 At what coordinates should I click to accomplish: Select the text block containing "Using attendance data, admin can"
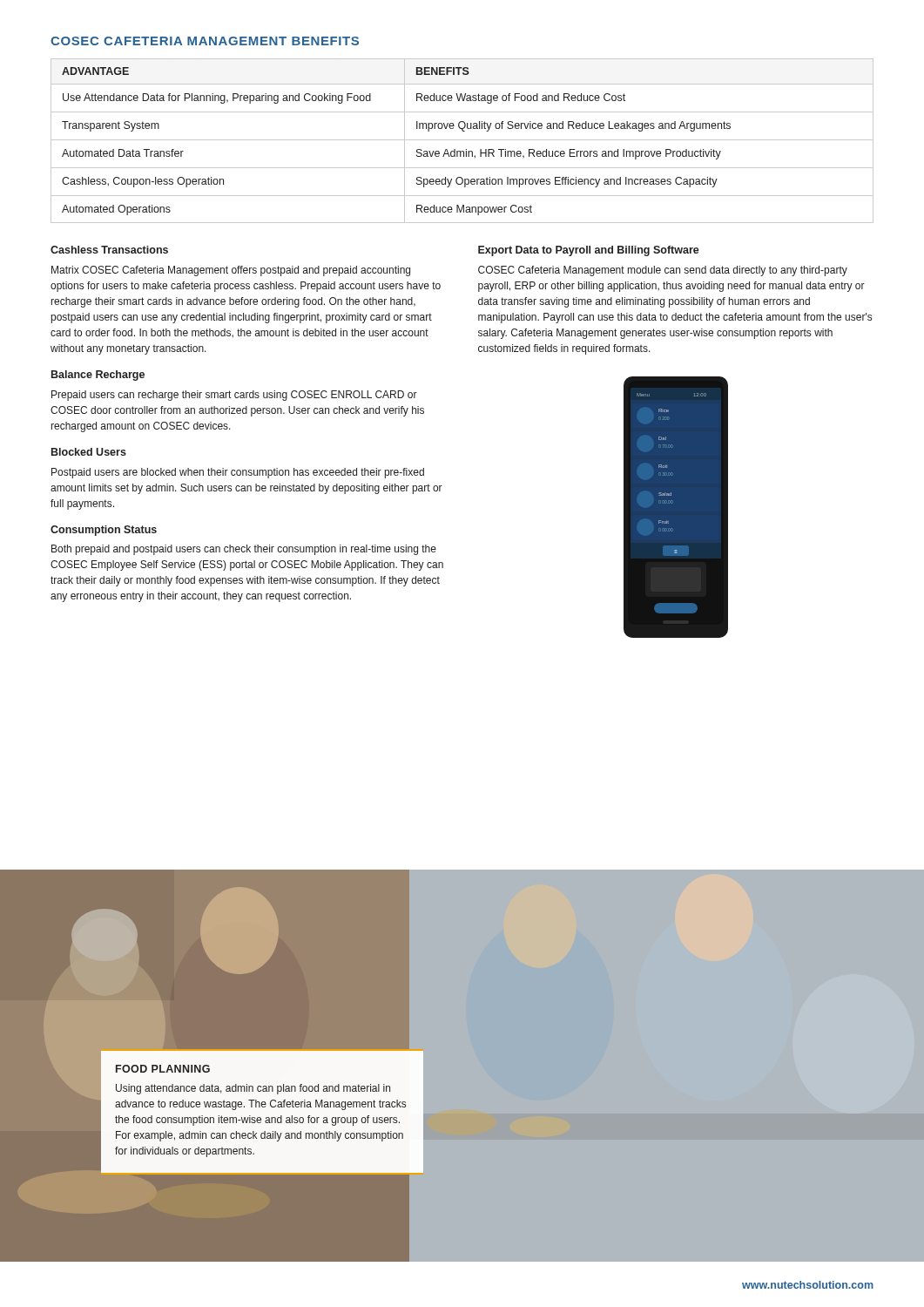click(261, 1120)
